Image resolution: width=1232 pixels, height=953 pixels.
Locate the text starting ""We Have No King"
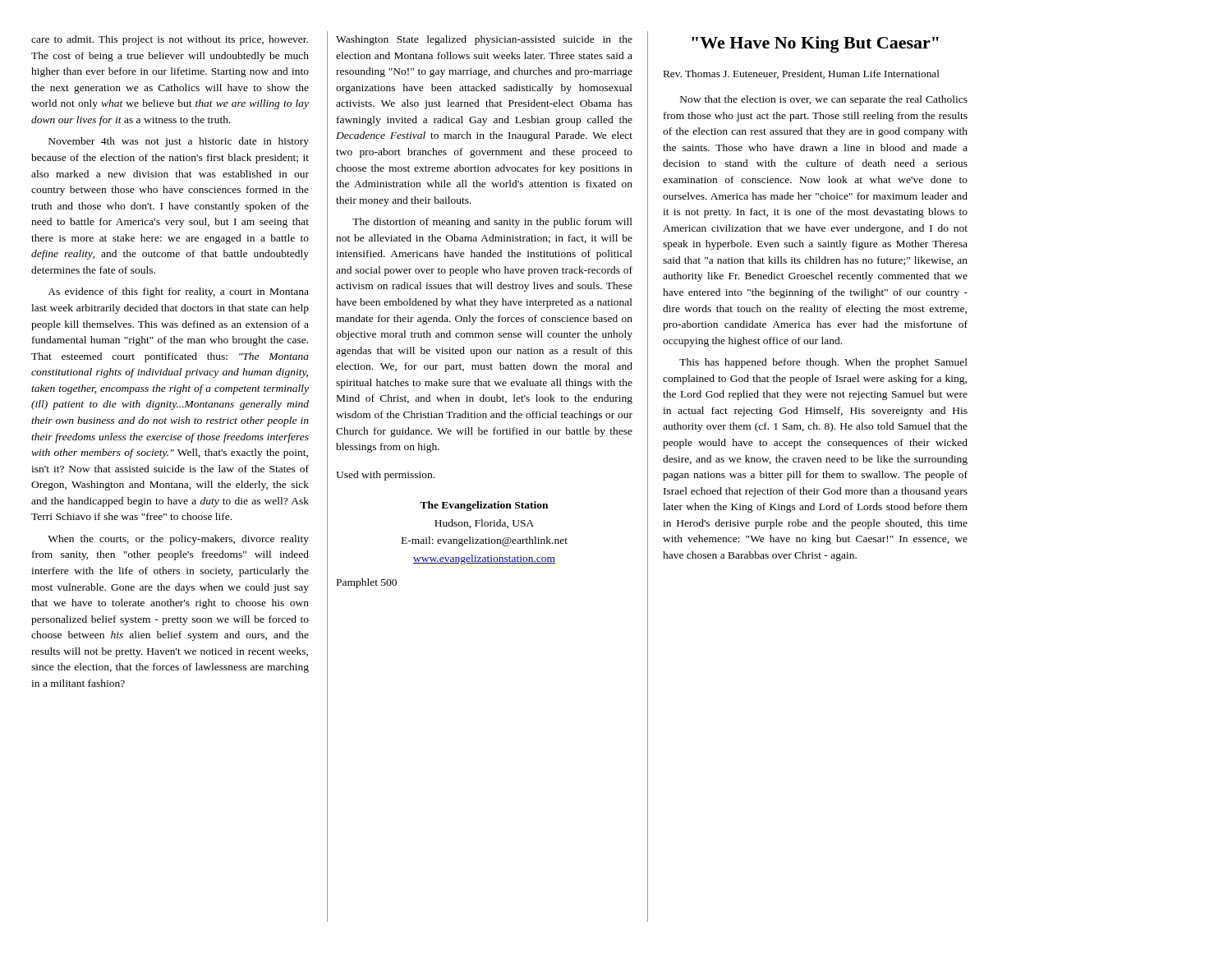(x=815, y=43)
